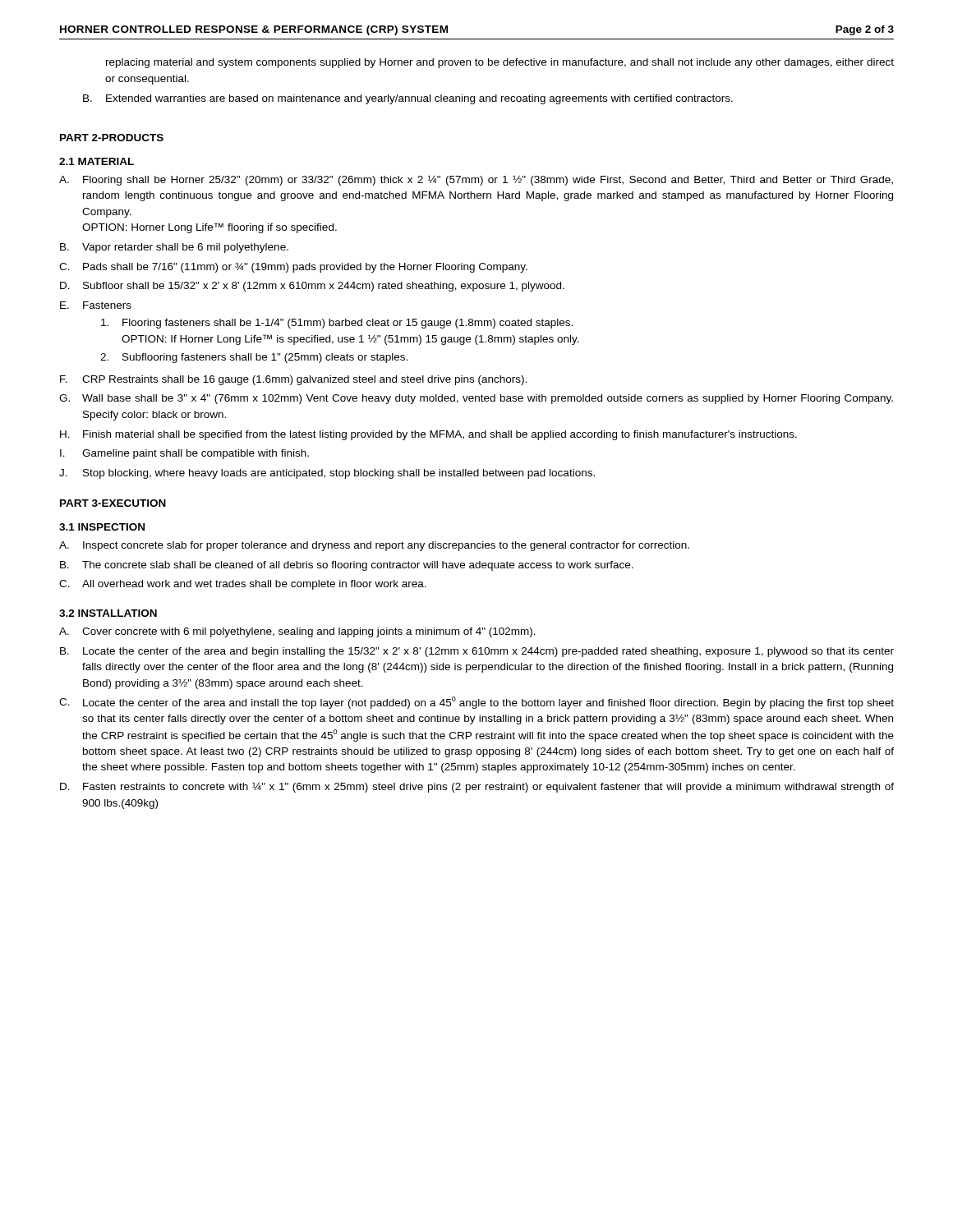
Task: Locate the region starting "C. Locate the center of the area"
Action: click(476, 735)
